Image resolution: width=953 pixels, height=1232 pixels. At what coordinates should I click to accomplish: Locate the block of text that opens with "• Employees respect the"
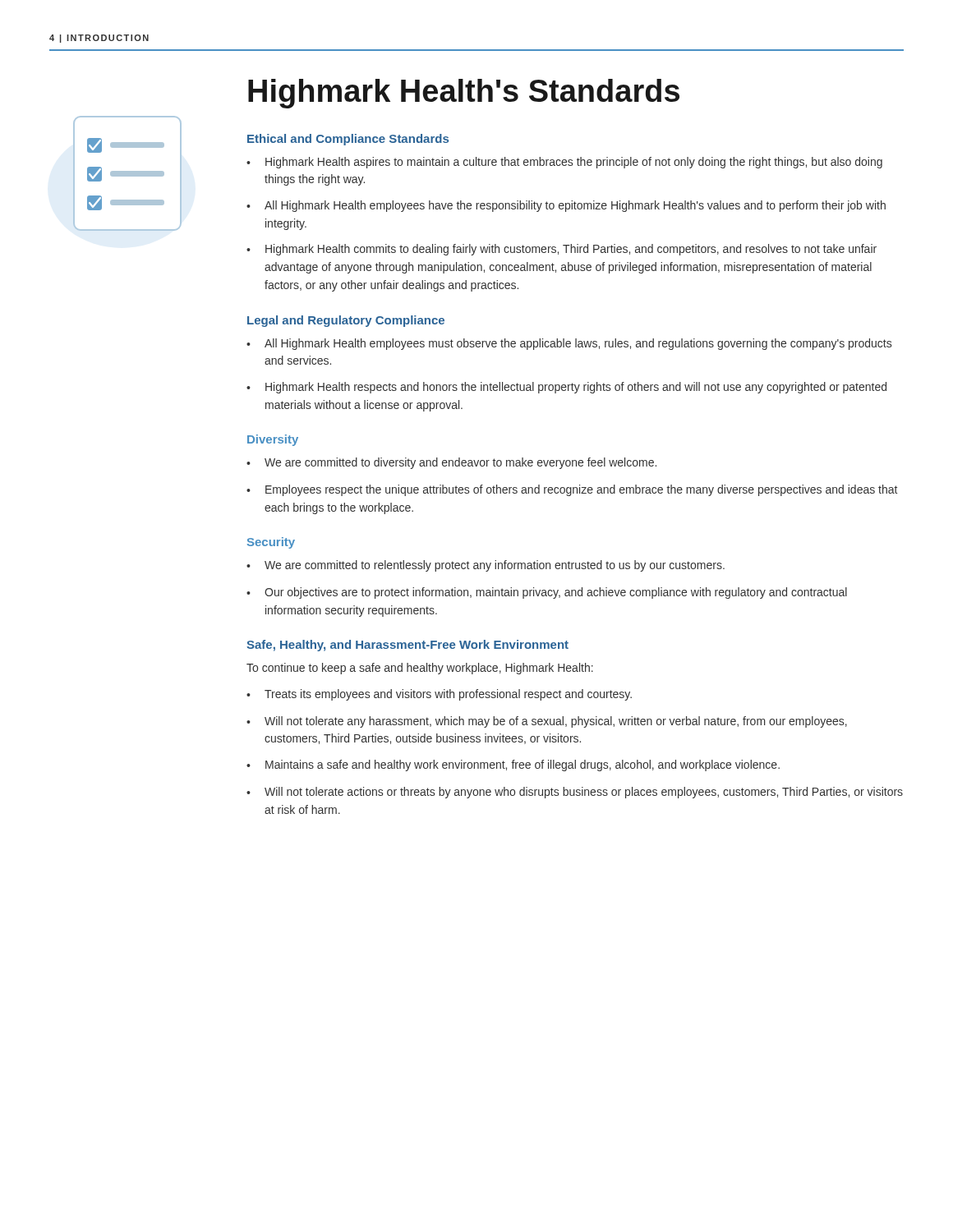point(575,499)
